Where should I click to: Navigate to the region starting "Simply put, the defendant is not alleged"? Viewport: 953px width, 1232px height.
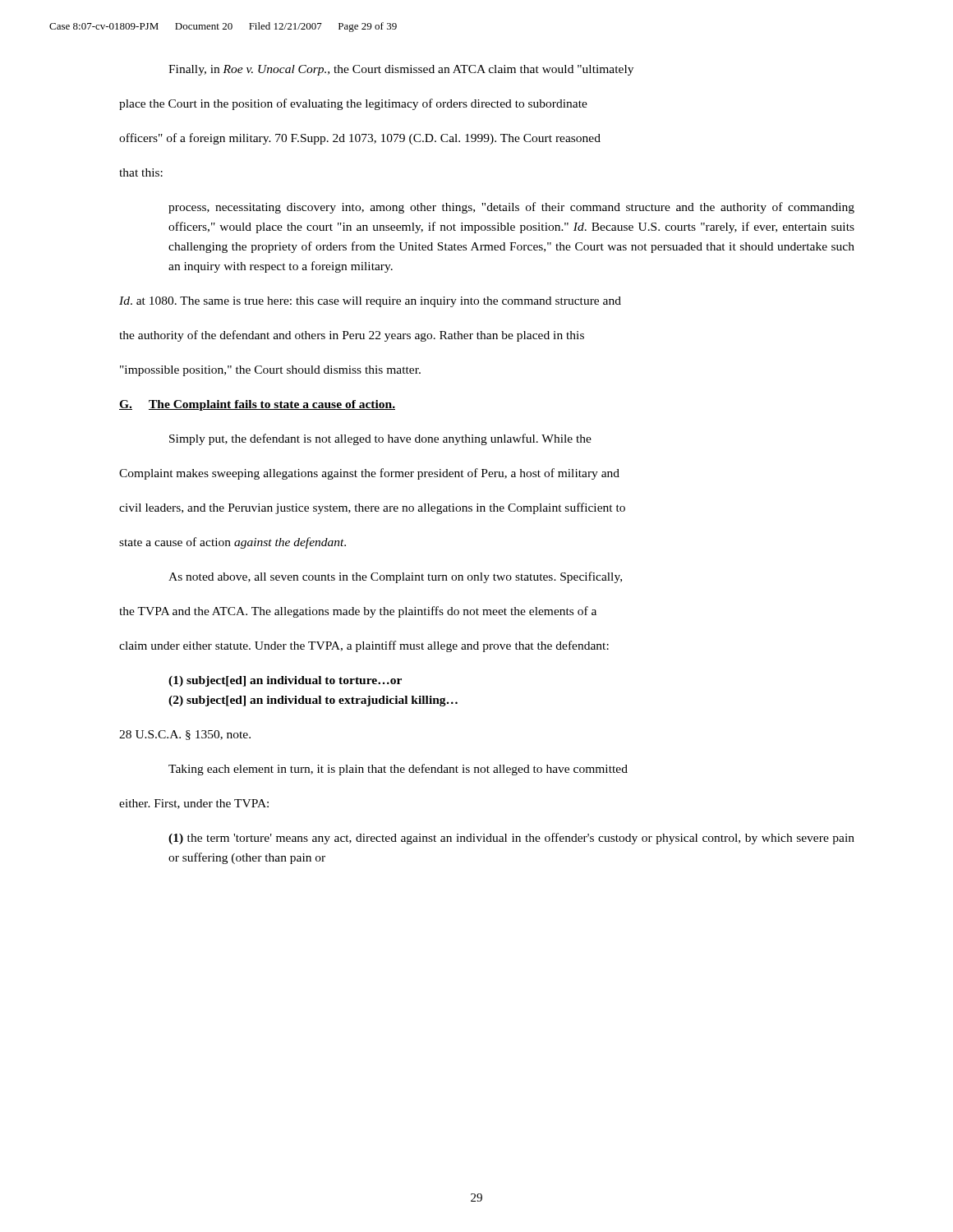point(380,438)
